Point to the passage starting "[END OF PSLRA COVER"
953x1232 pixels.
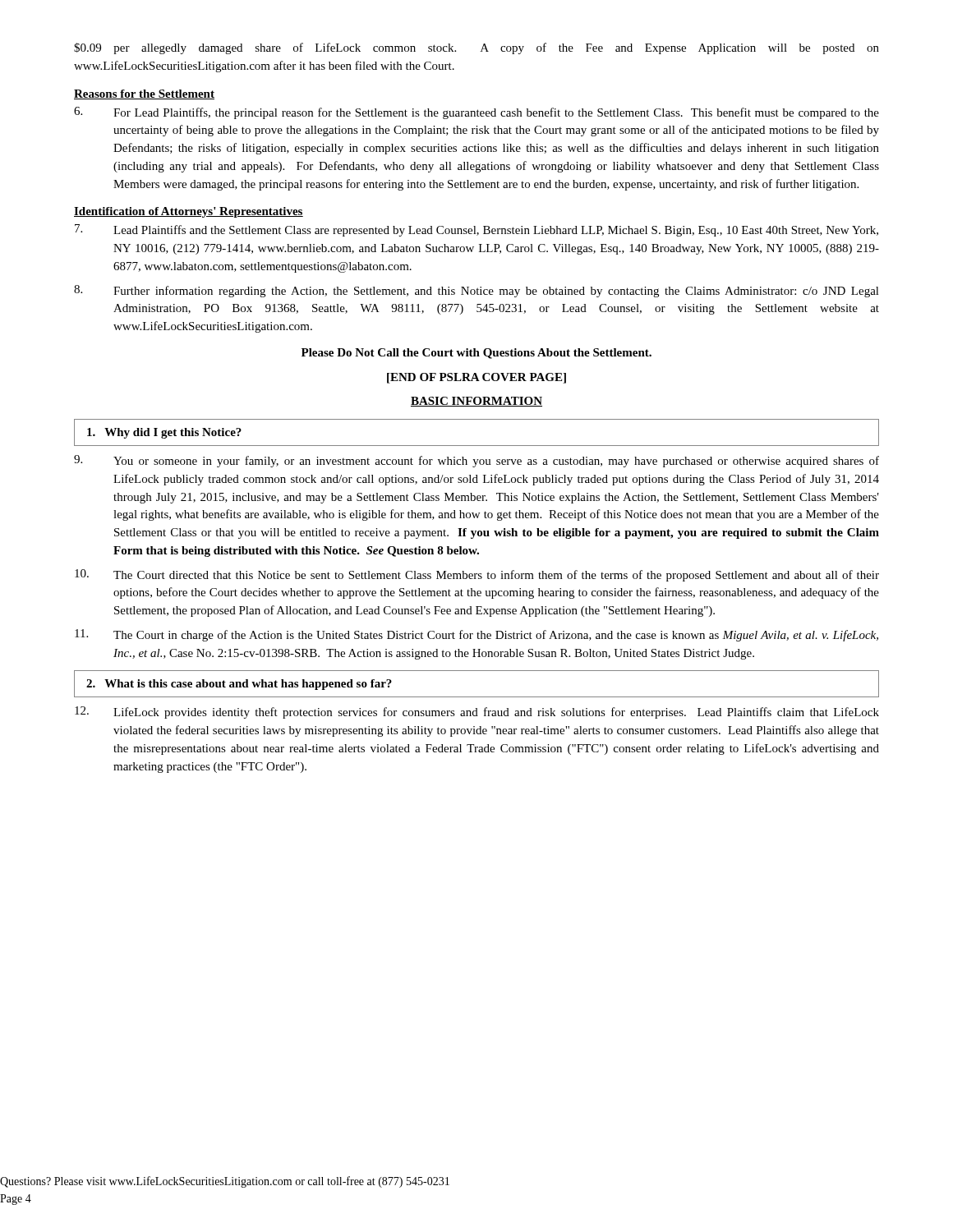[x=476, y=377]
